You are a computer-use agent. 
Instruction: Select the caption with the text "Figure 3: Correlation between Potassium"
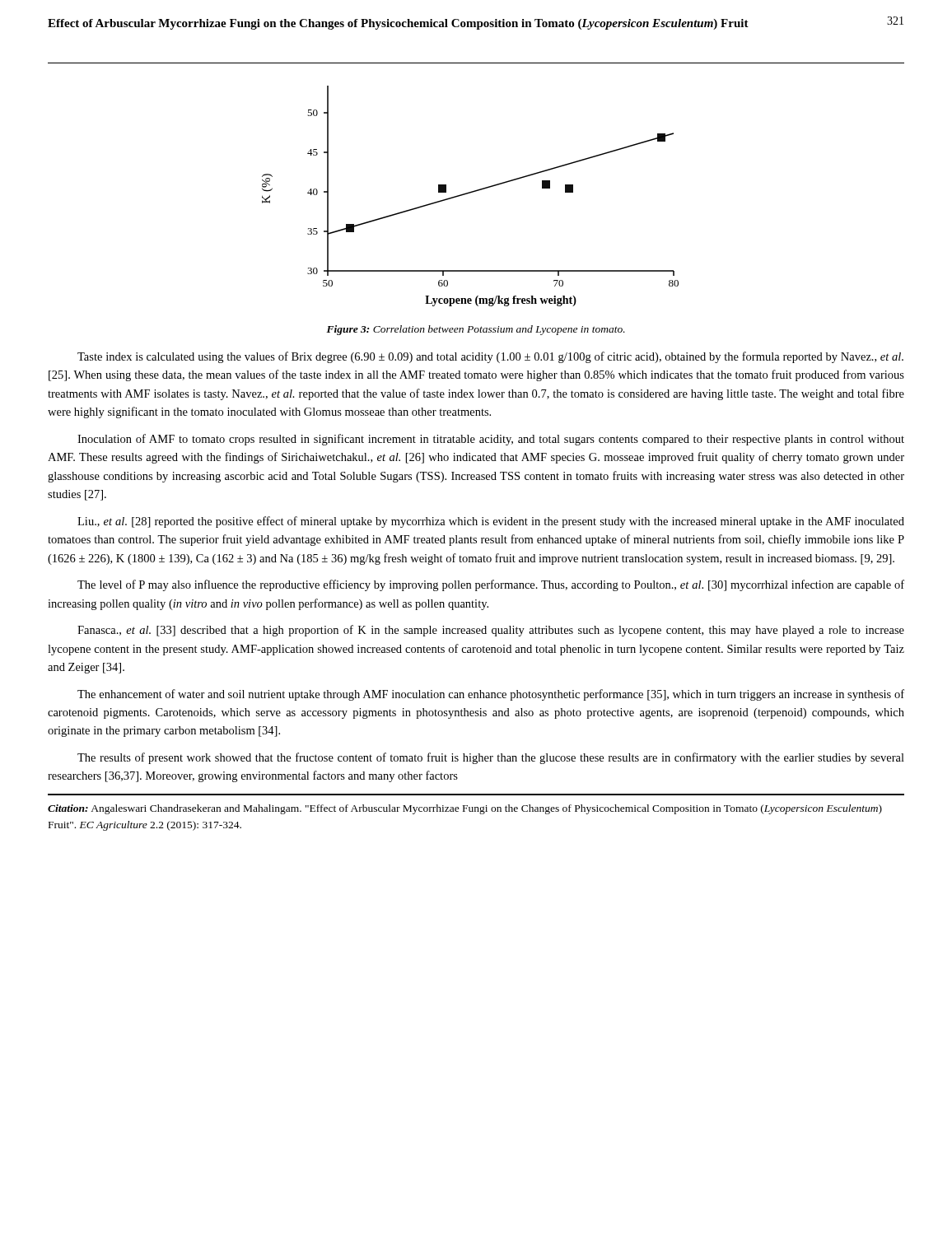pos(476,329)
